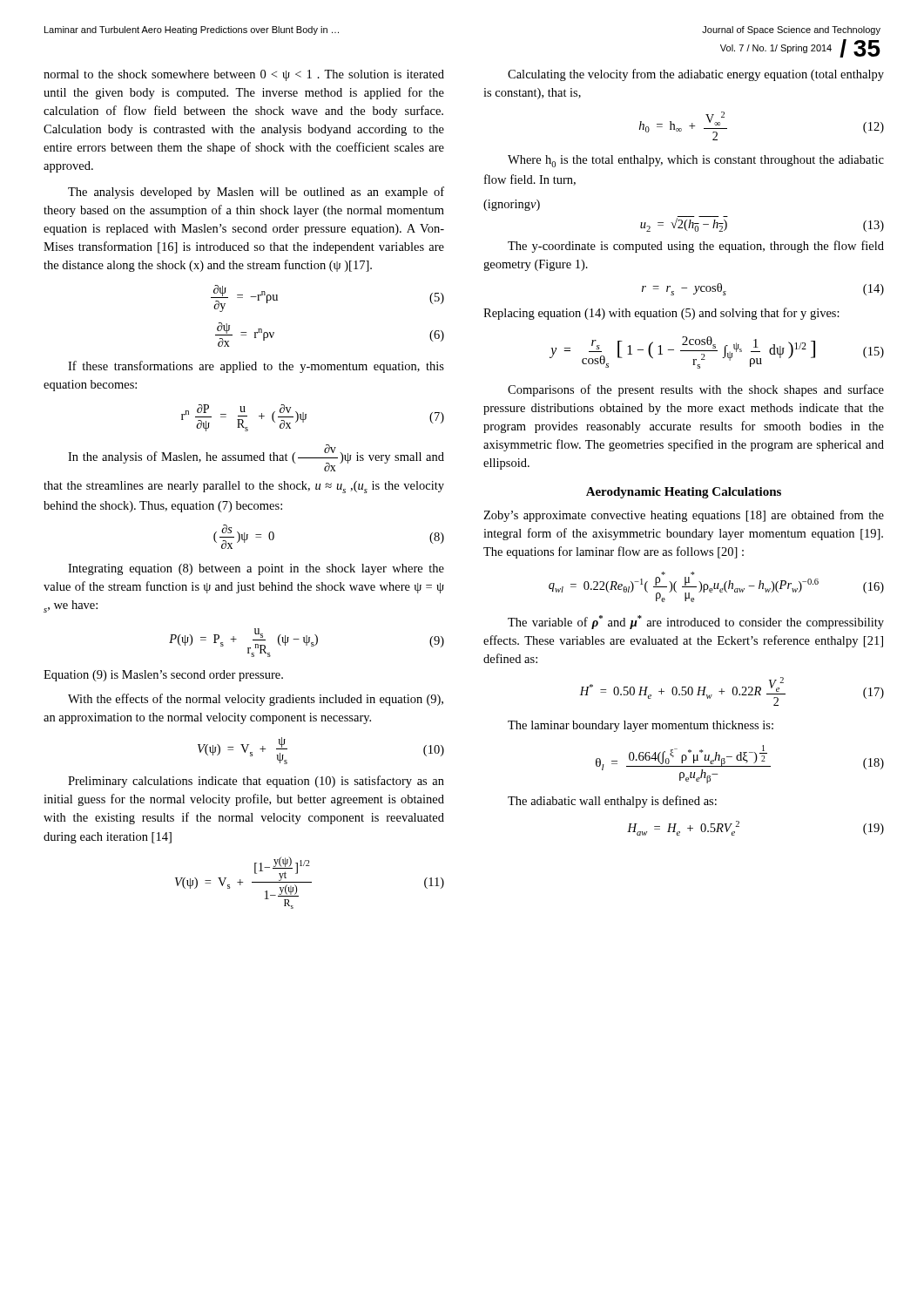Select the text block with the text "The y-coordinate is"
Viewport: 924px width, 1307px height.
[x=684, y=255]
